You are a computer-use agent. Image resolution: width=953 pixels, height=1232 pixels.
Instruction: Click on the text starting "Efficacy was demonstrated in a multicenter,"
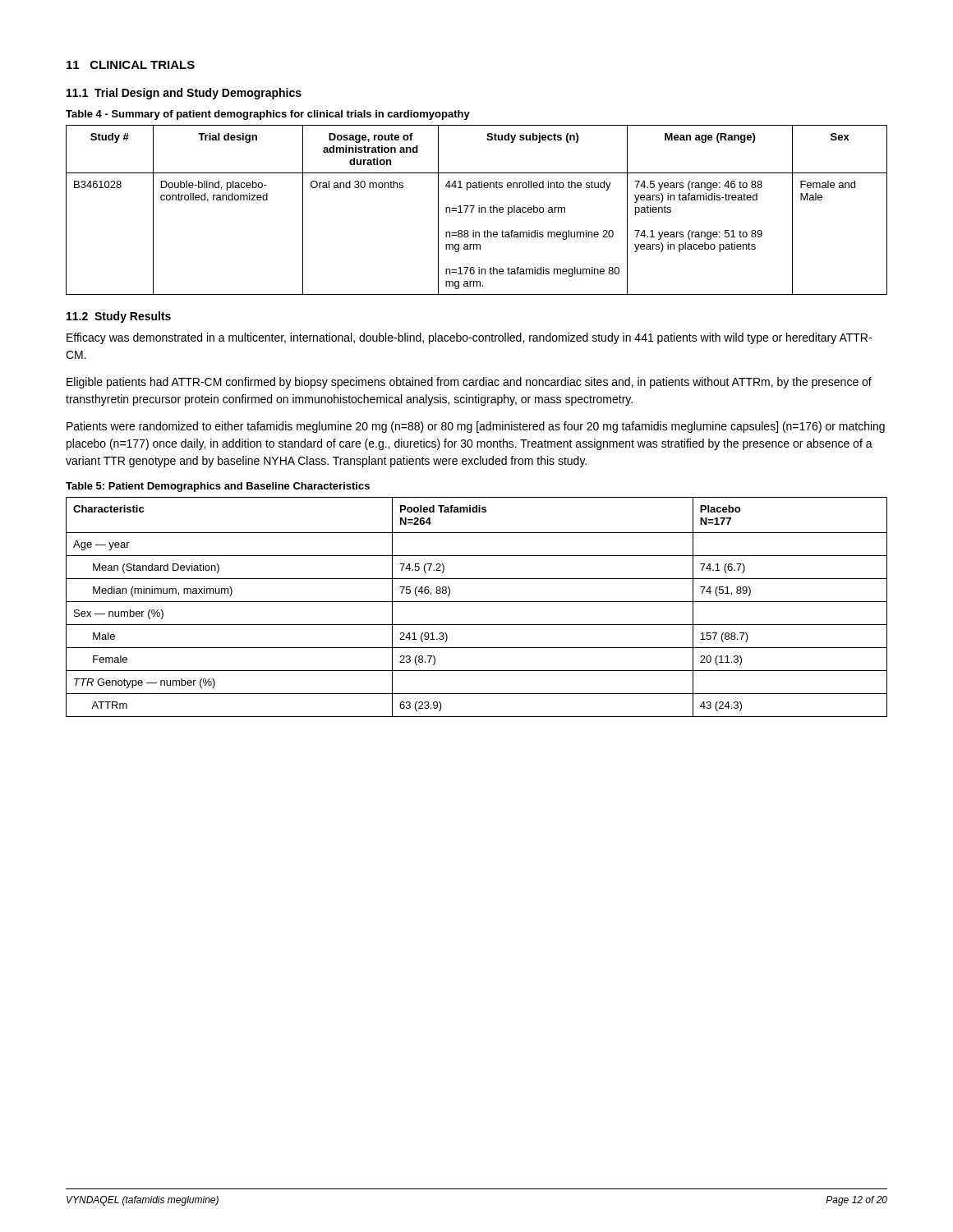coord(469,346)
